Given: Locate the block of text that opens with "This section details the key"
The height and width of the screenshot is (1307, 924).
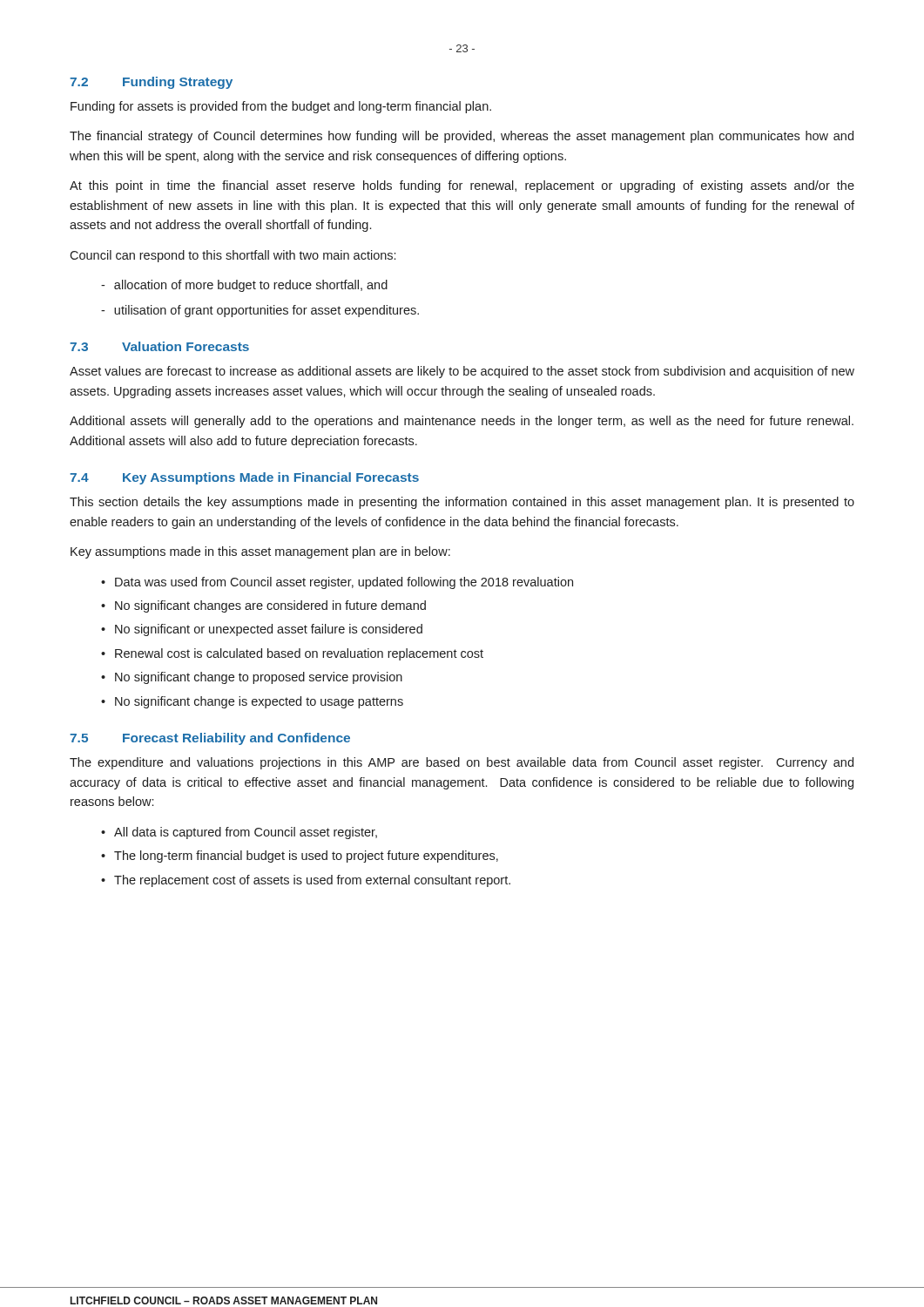Looking at the screenshot, I should coord(462,512).
